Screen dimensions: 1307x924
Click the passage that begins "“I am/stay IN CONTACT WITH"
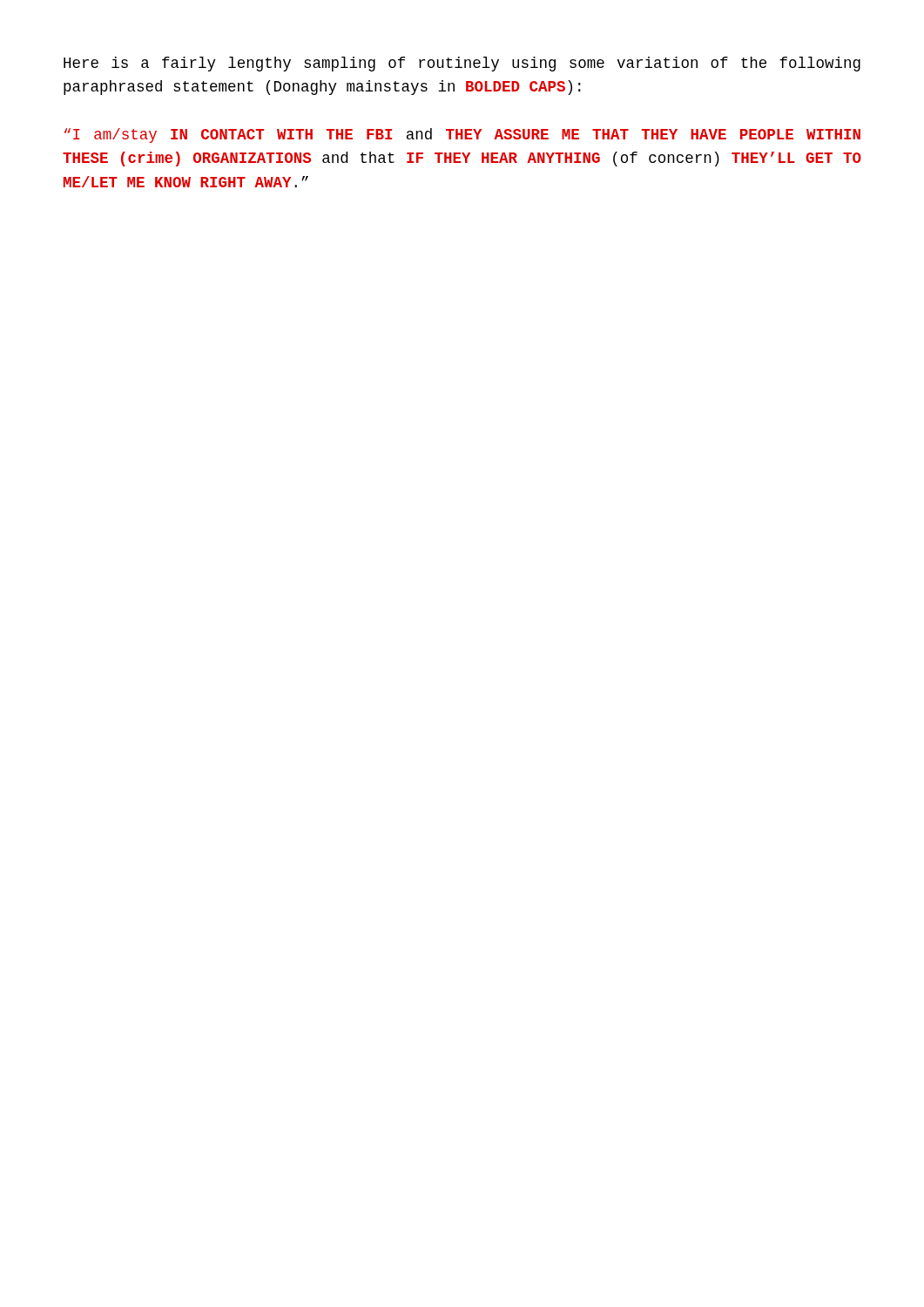tap(462, 159)
